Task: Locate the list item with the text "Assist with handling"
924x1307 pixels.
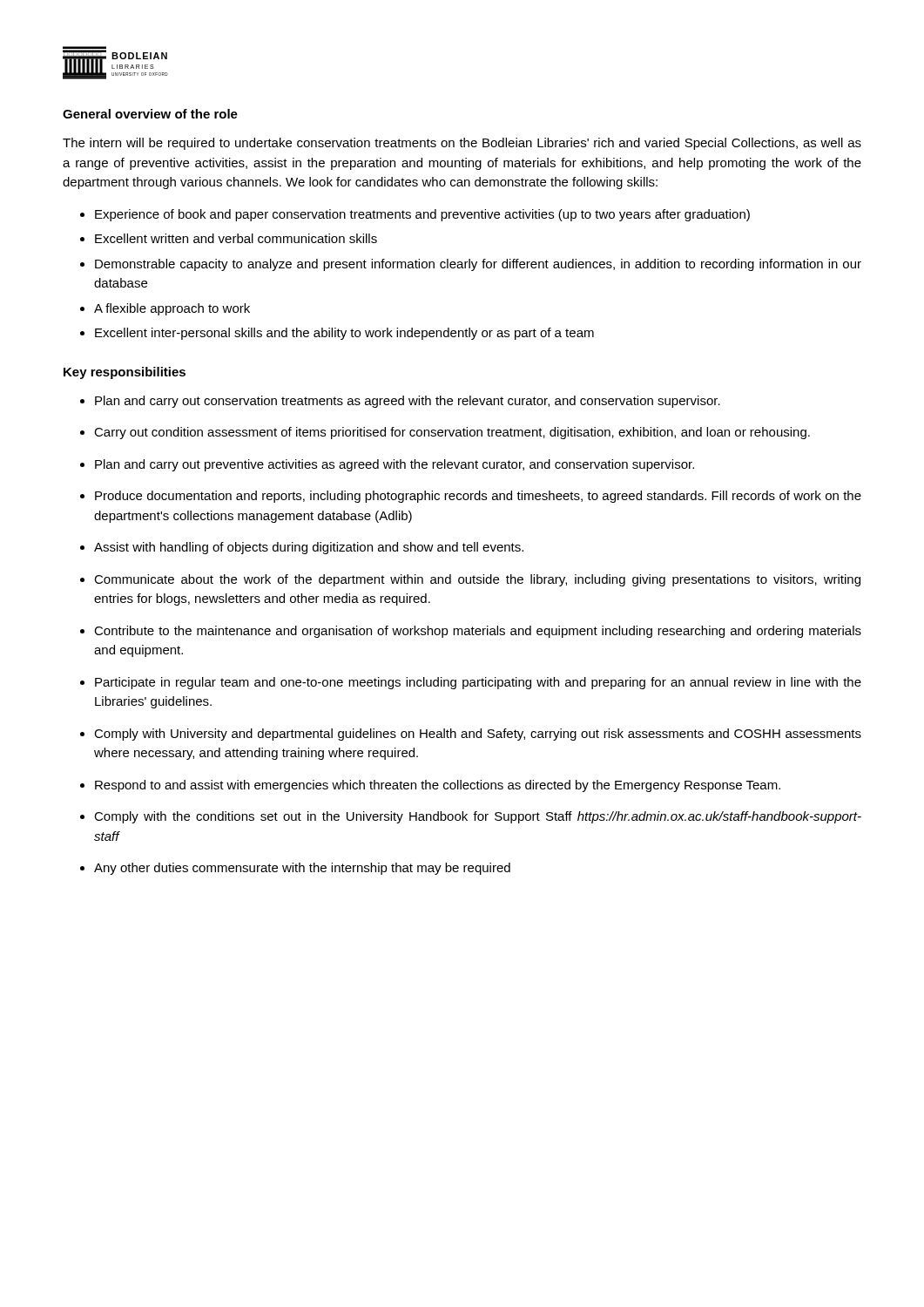Action: pyautogui.click(x=309, y=547)
